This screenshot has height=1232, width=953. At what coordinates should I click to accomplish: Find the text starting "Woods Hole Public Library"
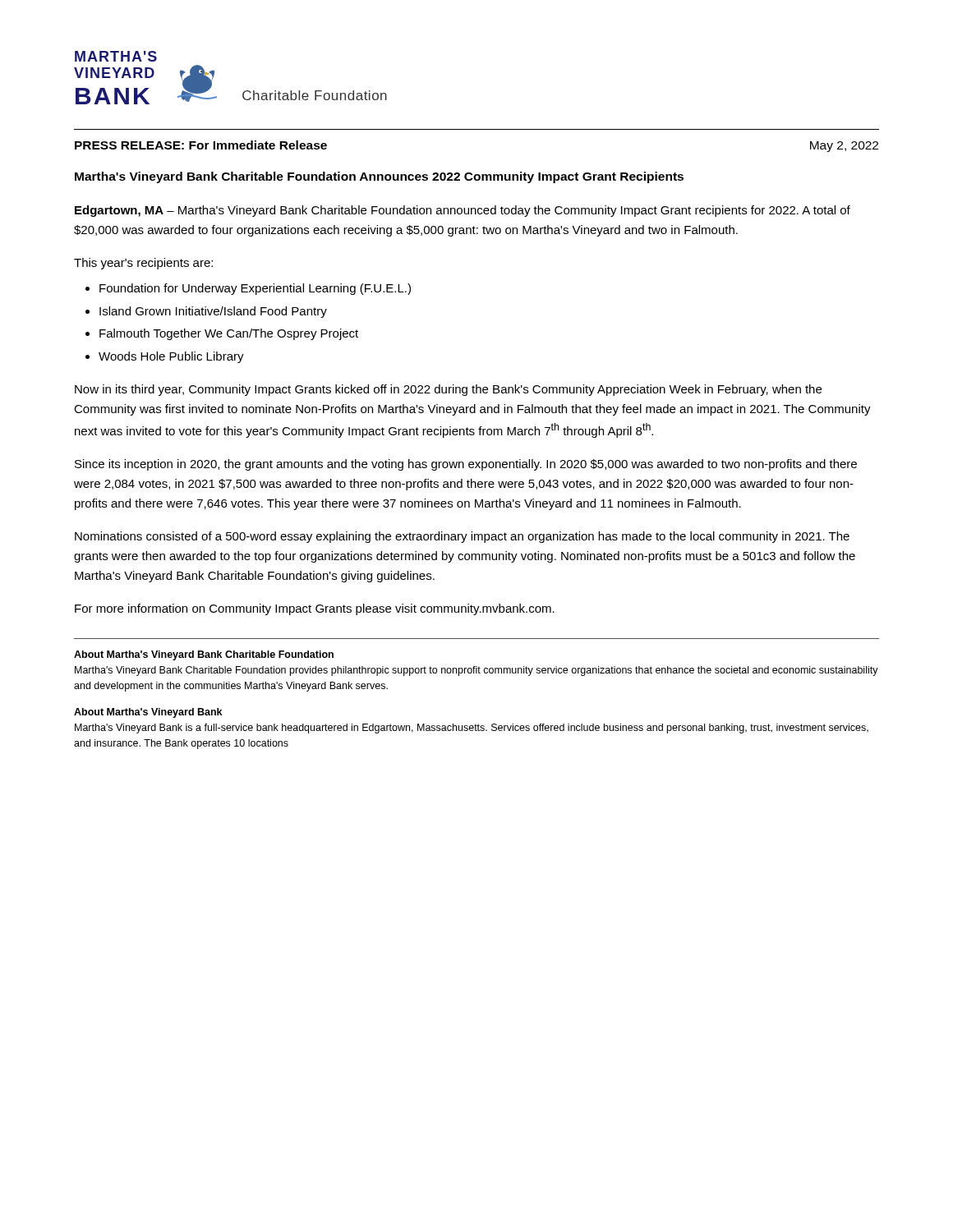click(171, 356)
